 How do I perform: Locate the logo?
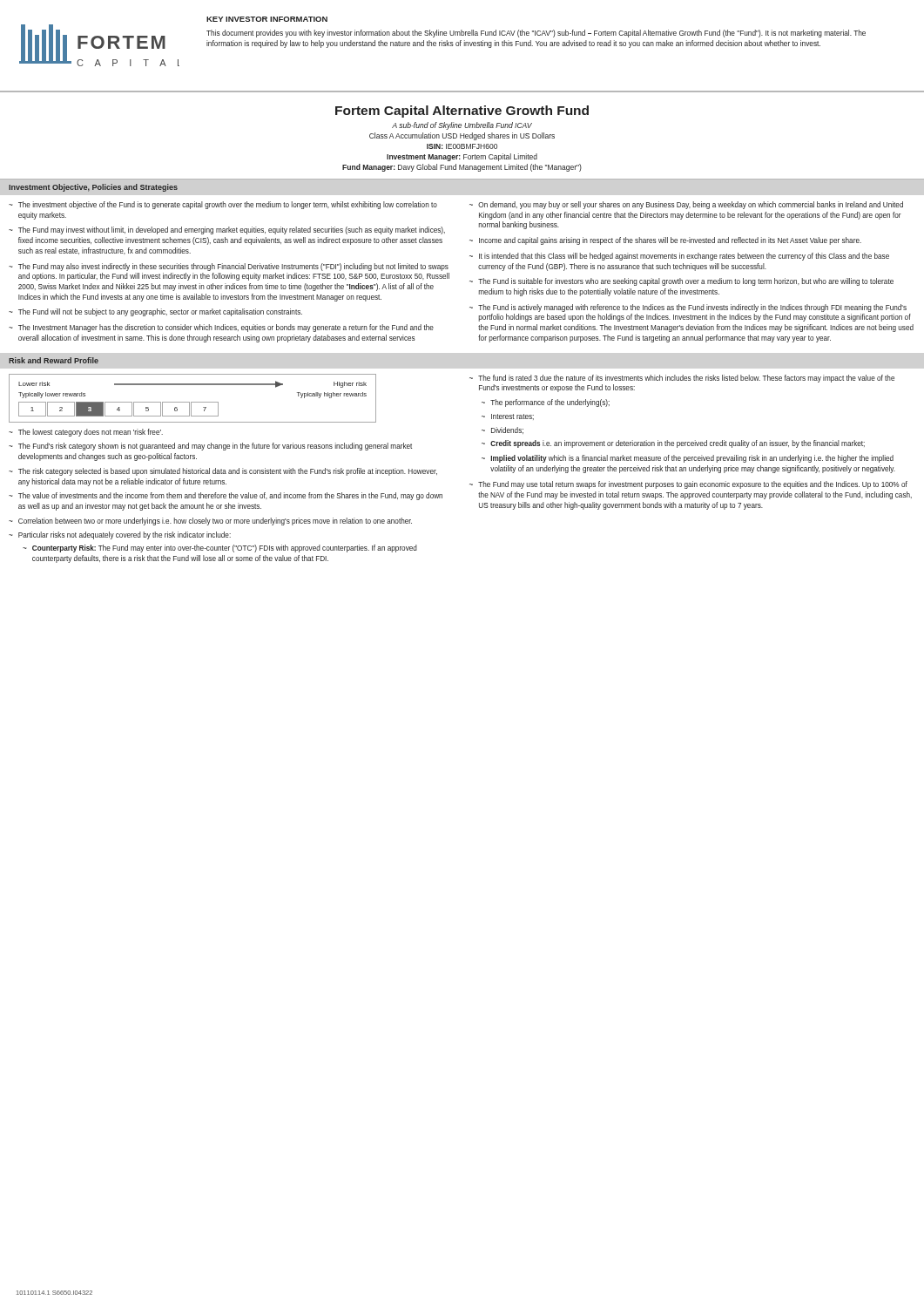pos(99,48)
